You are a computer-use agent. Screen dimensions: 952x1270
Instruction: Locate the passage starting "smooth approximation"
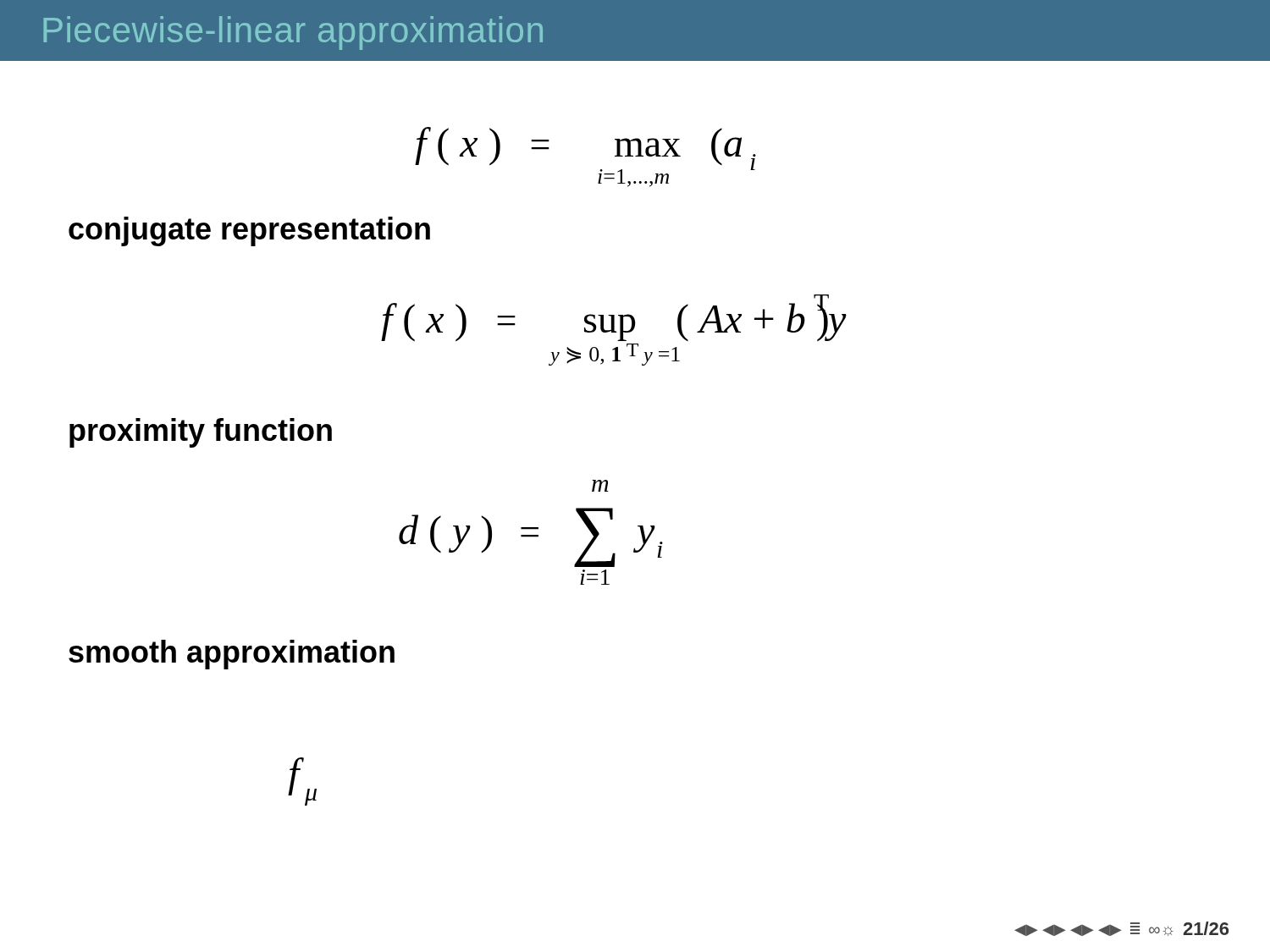tap(232, 652)
